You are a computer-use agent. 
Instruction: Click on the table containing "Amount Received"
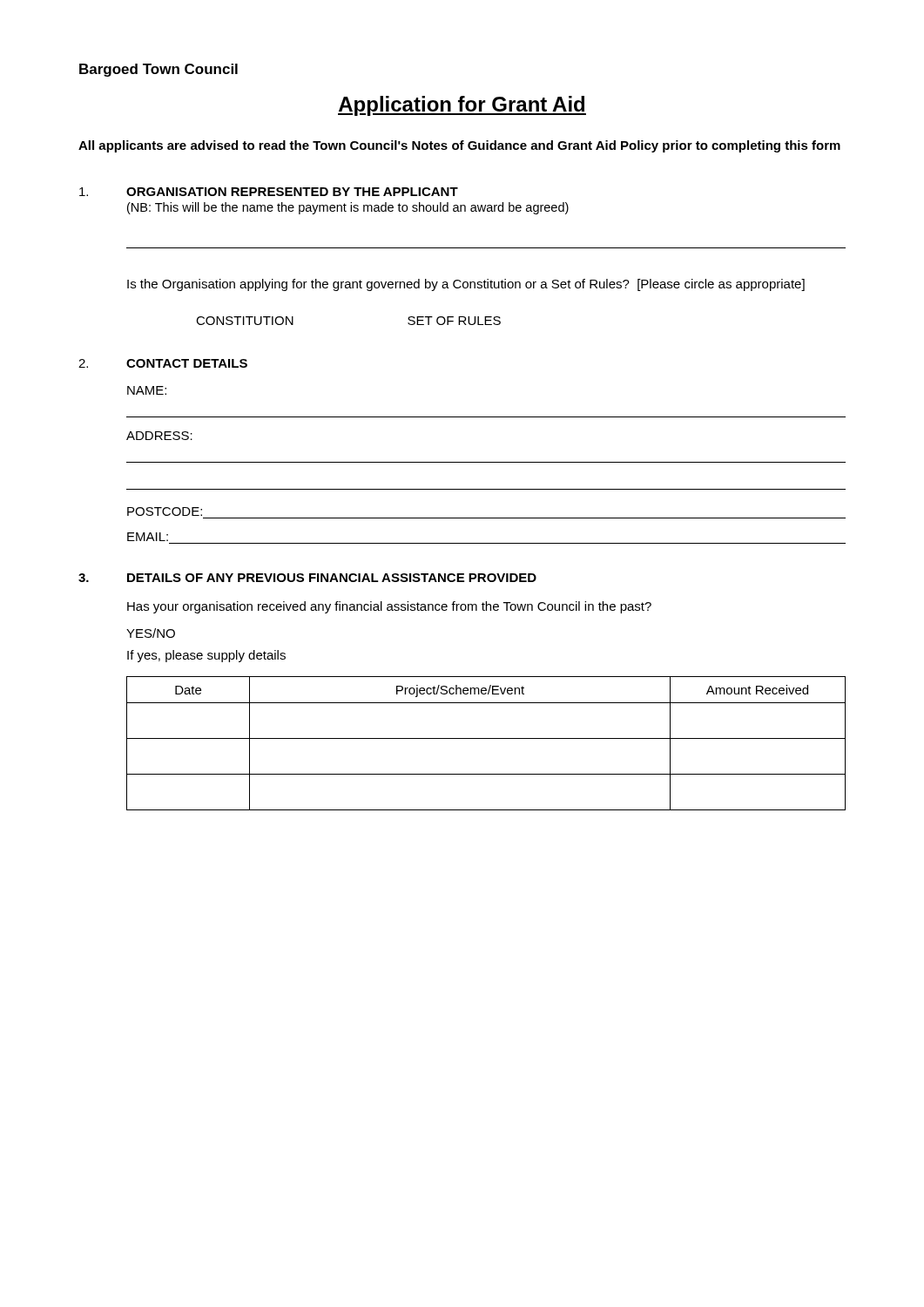click(486, 743)
